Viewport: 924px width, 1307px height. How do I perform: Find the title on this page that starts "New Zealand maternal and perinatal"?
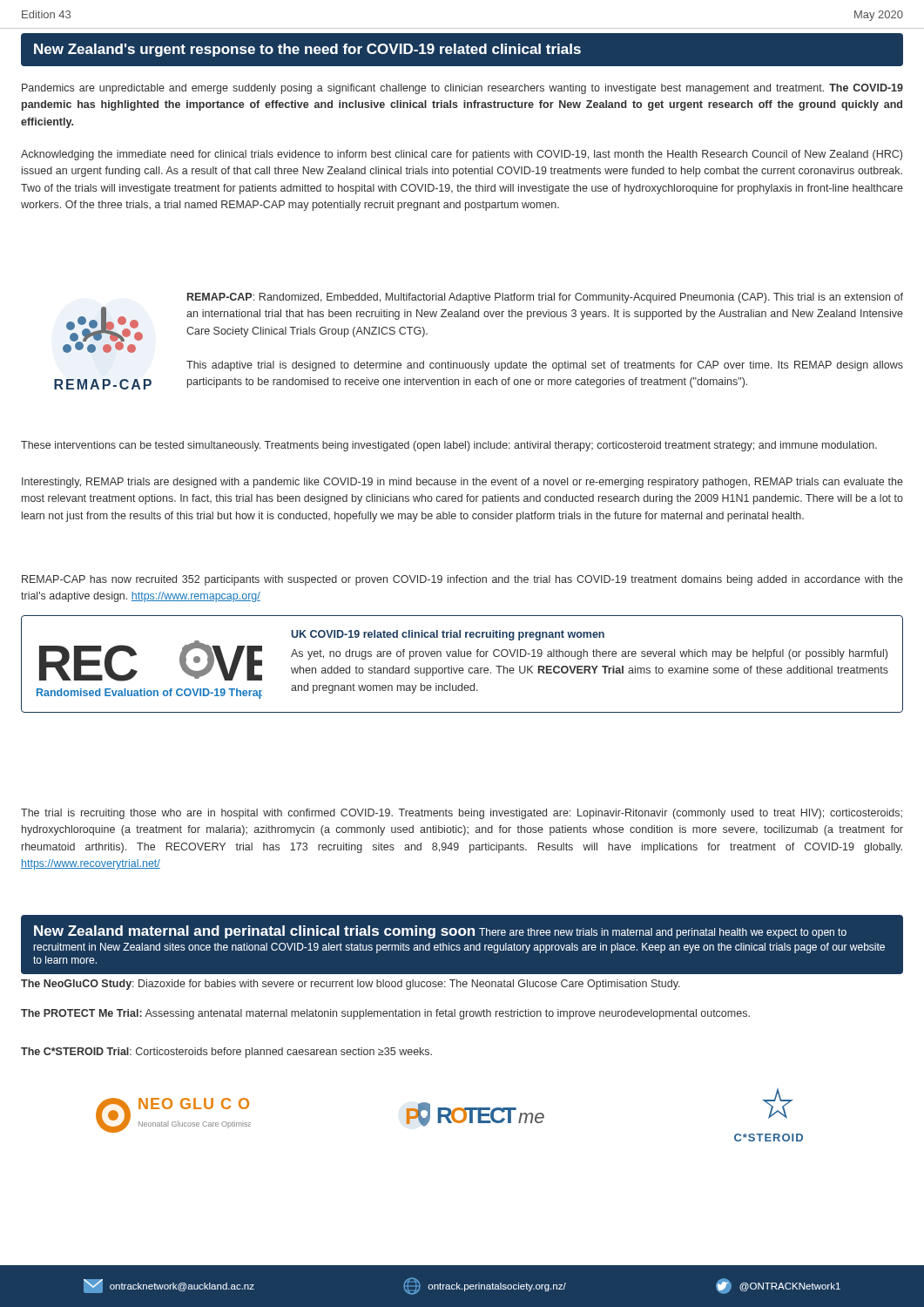pyautogui.click(x=459, y=945)
